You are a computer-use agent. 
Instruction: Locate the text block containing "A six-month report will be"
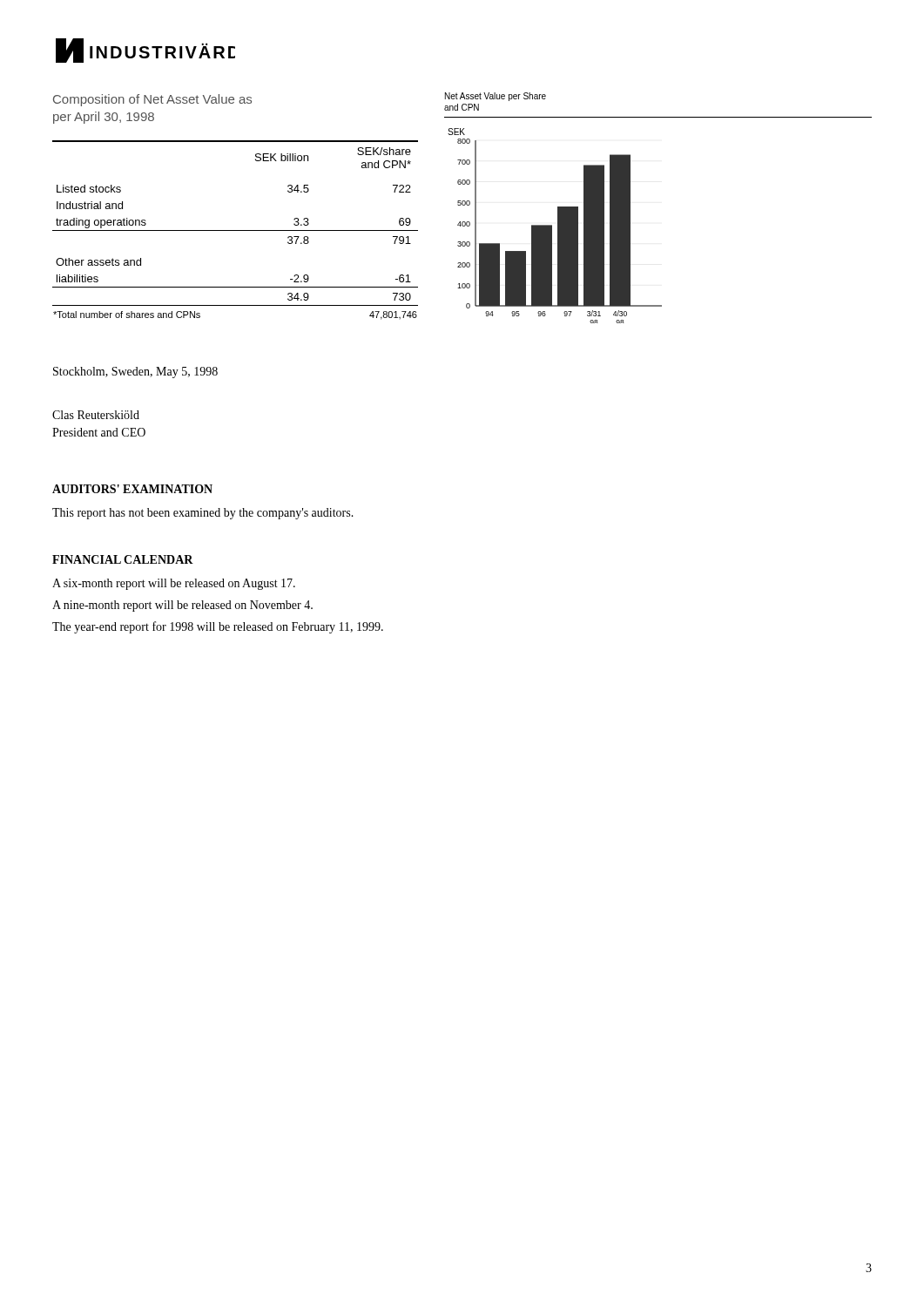174,584
